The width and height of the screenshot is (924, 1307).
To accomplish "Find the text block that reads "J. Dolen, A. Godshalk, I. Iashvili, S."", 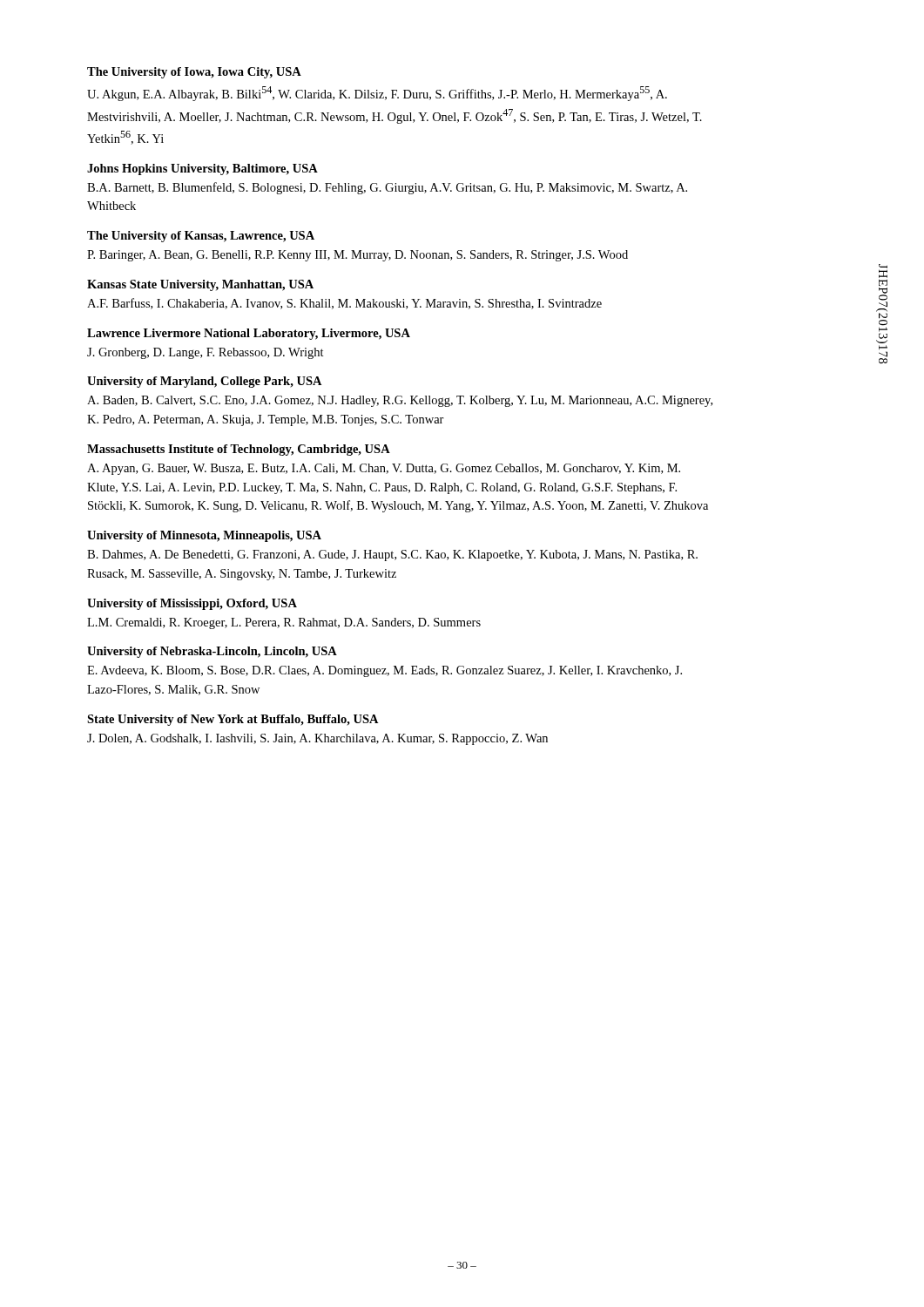I will click(318, 738).
